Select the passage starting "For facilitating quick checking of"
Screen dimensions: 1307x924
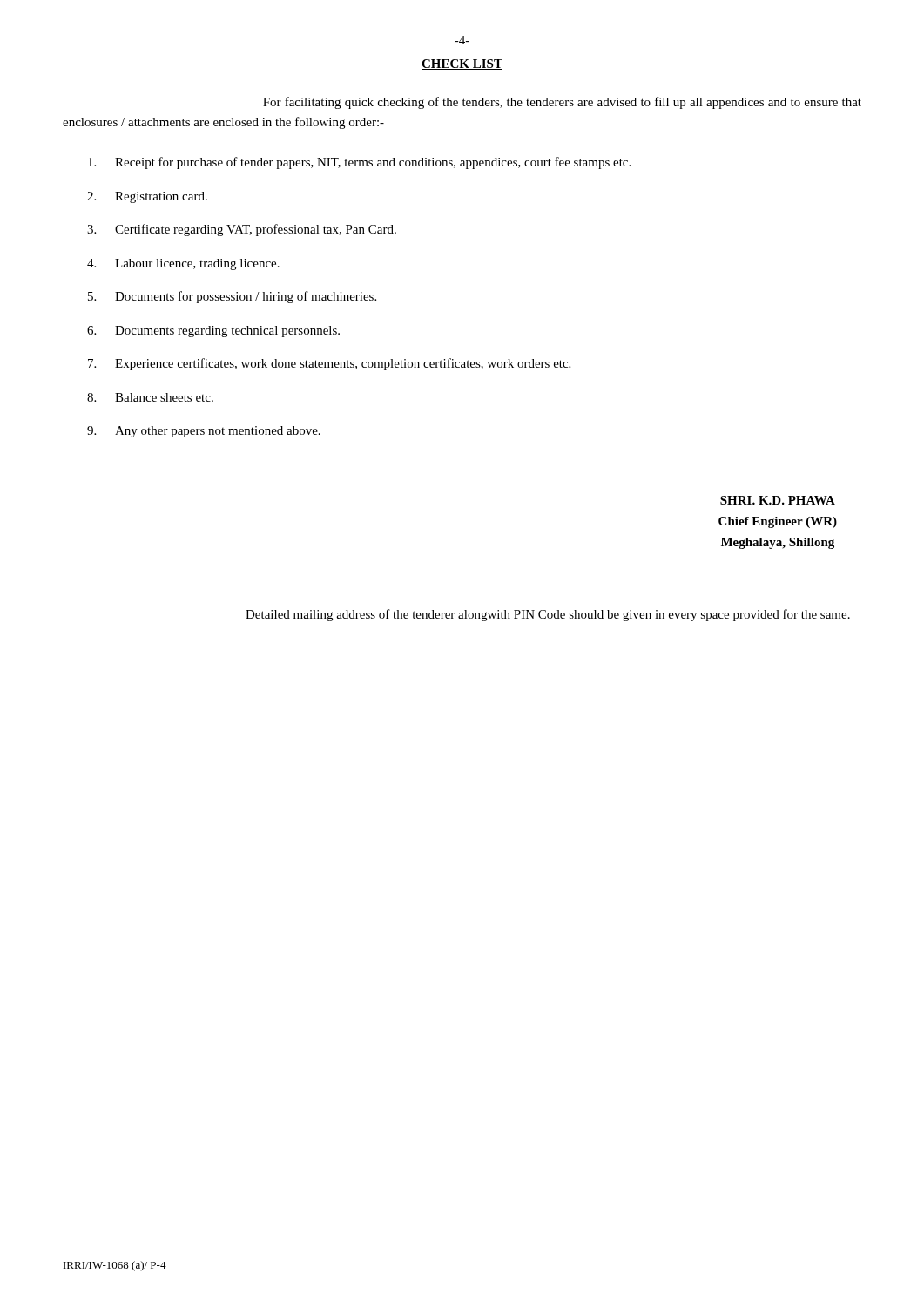[x=462, y=112]
